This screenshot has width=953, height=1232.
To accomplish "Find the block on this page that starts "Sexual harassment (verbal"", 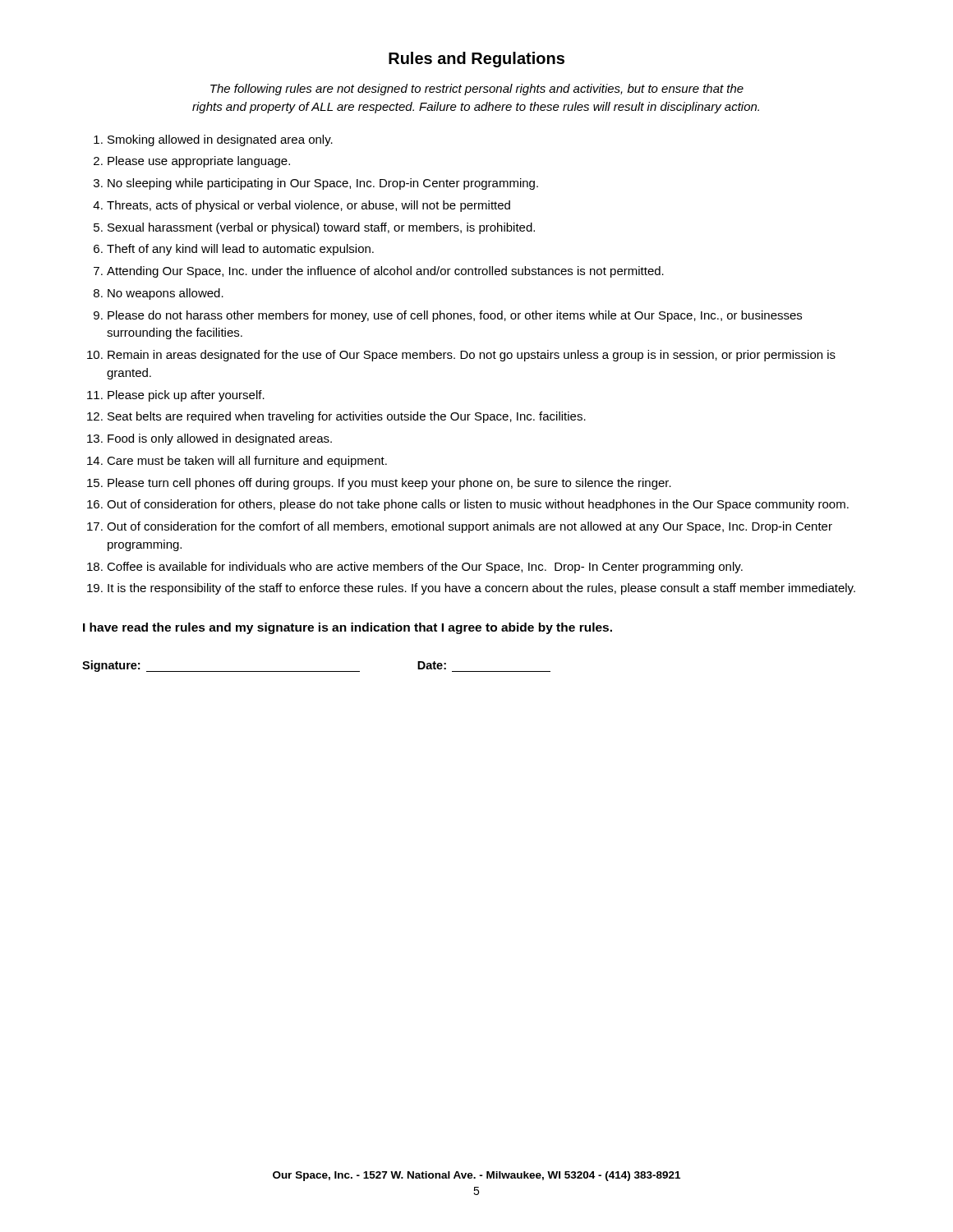I will (321, 227).
